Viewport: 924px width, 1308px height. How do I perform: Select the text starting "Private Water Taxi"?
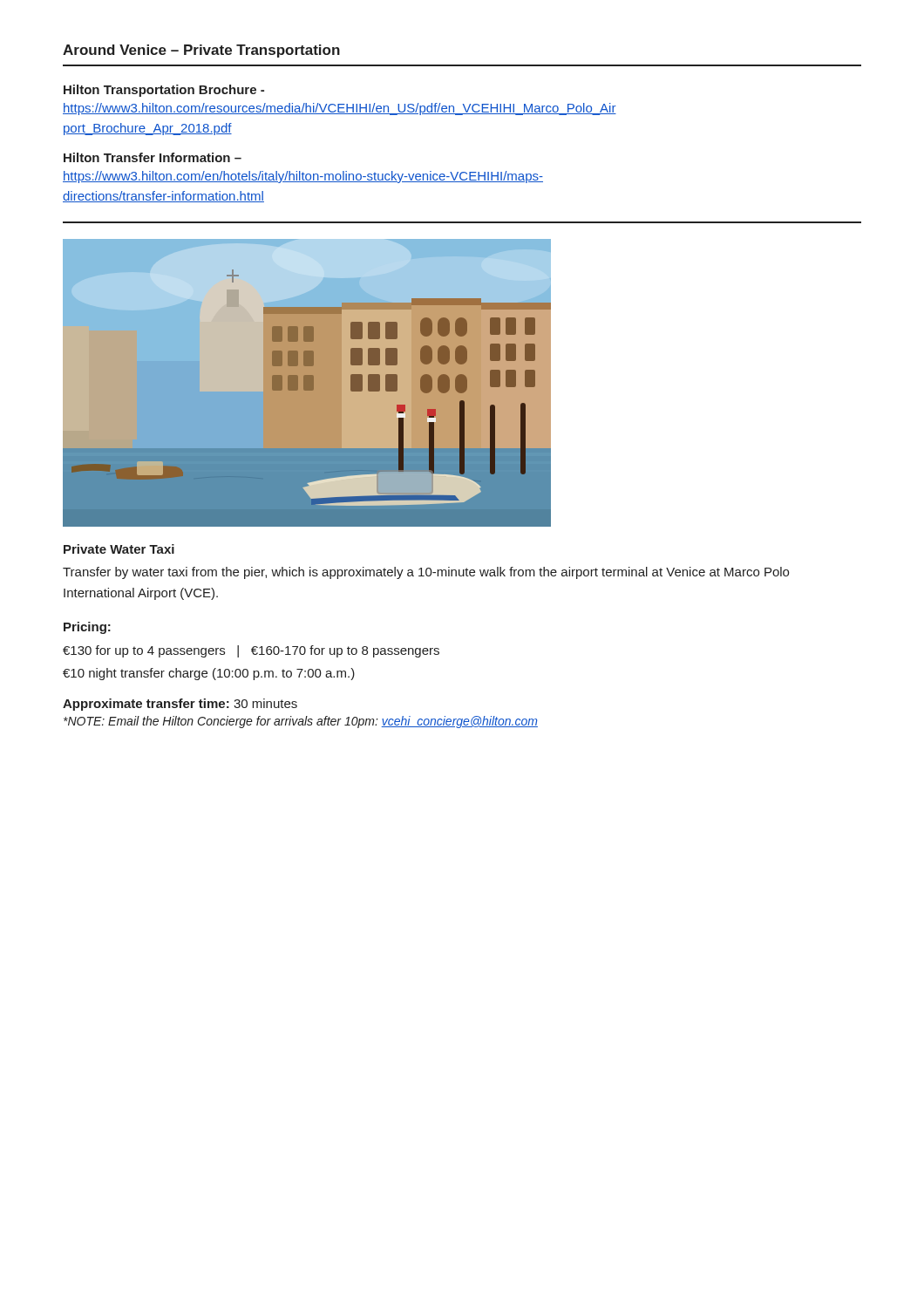119,549
